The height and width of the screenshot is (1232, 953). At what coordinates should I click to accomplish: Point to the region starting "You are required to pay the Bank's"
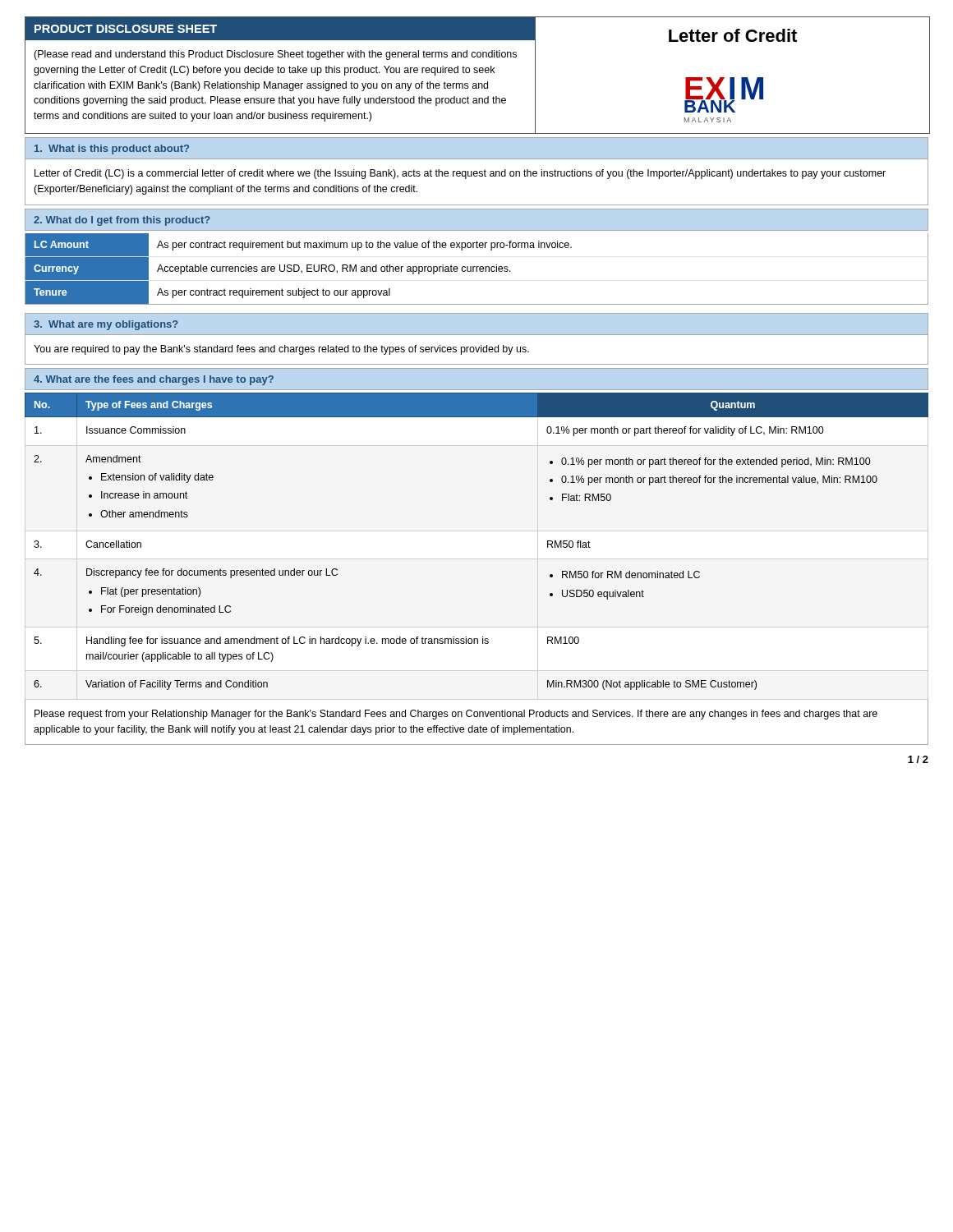(x=282, y=349)
